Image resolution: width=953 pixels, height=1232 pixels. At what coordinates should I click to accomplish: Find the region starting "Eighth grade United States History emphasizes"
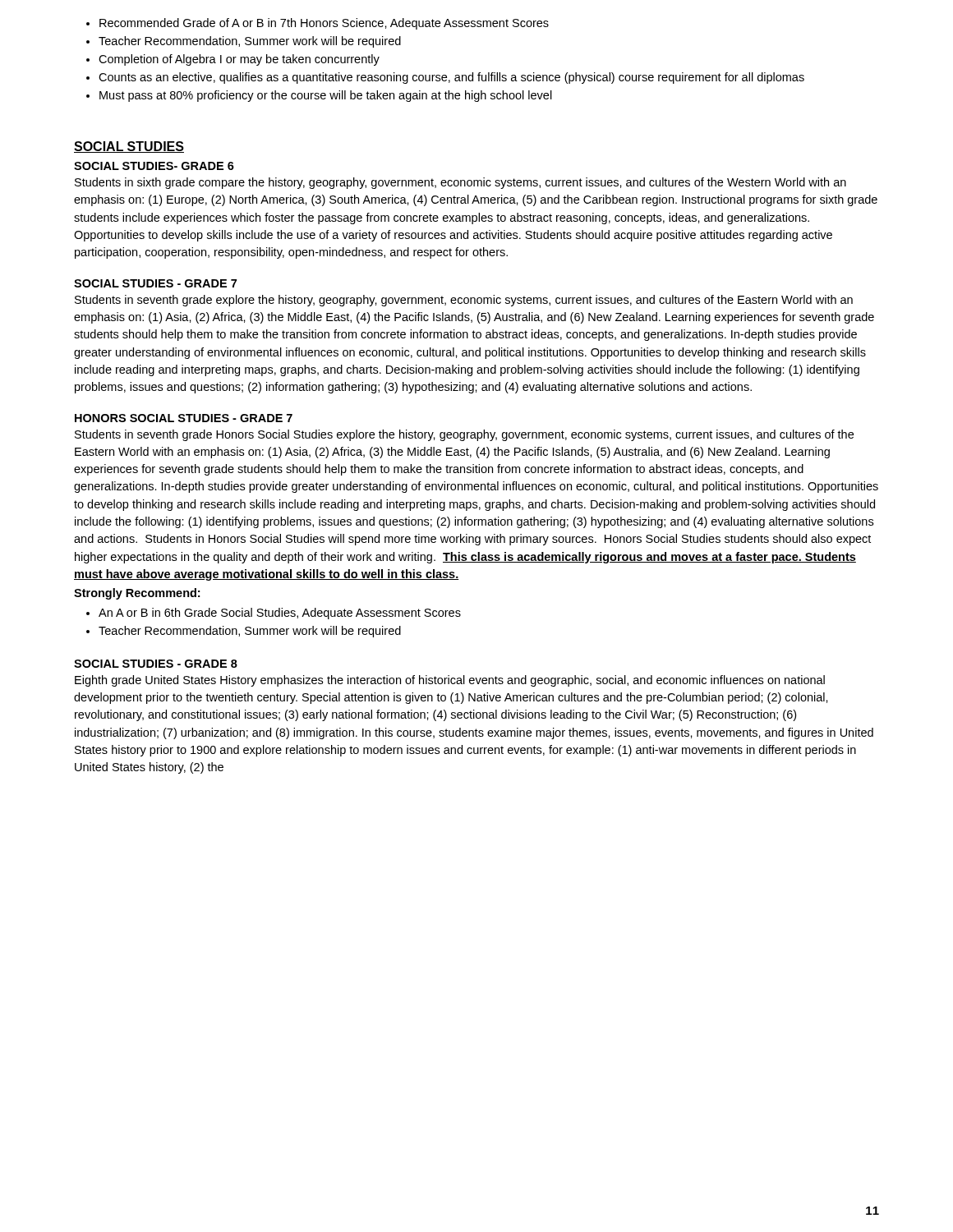tap(474, 724)
